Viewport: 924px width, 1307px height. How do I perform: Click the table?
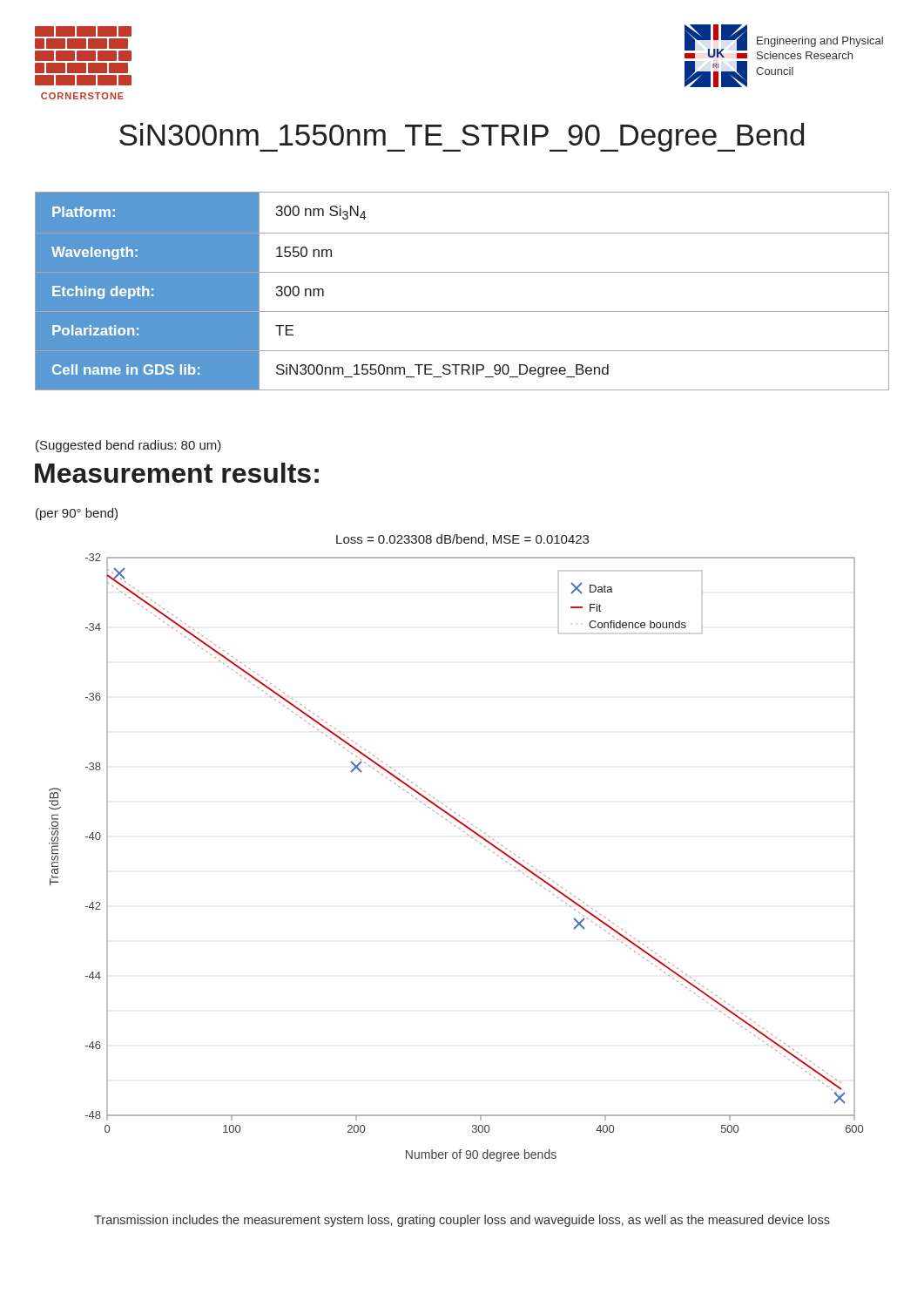pyautogui.click(x=462, y=291)
